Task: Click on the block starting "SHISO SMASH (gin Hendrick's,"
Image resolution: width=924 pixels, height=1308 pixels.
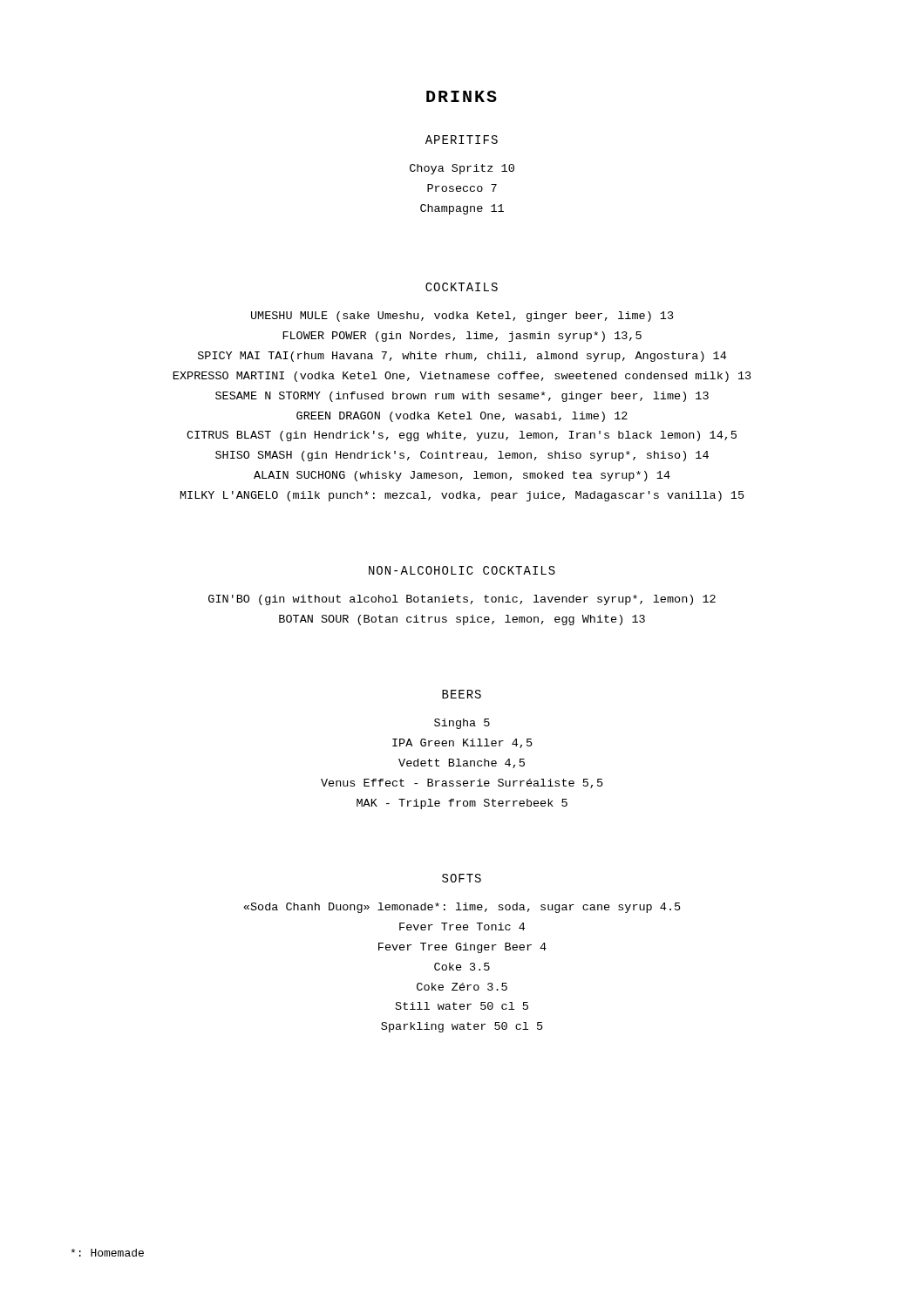Action: click(x=462, y=456)
